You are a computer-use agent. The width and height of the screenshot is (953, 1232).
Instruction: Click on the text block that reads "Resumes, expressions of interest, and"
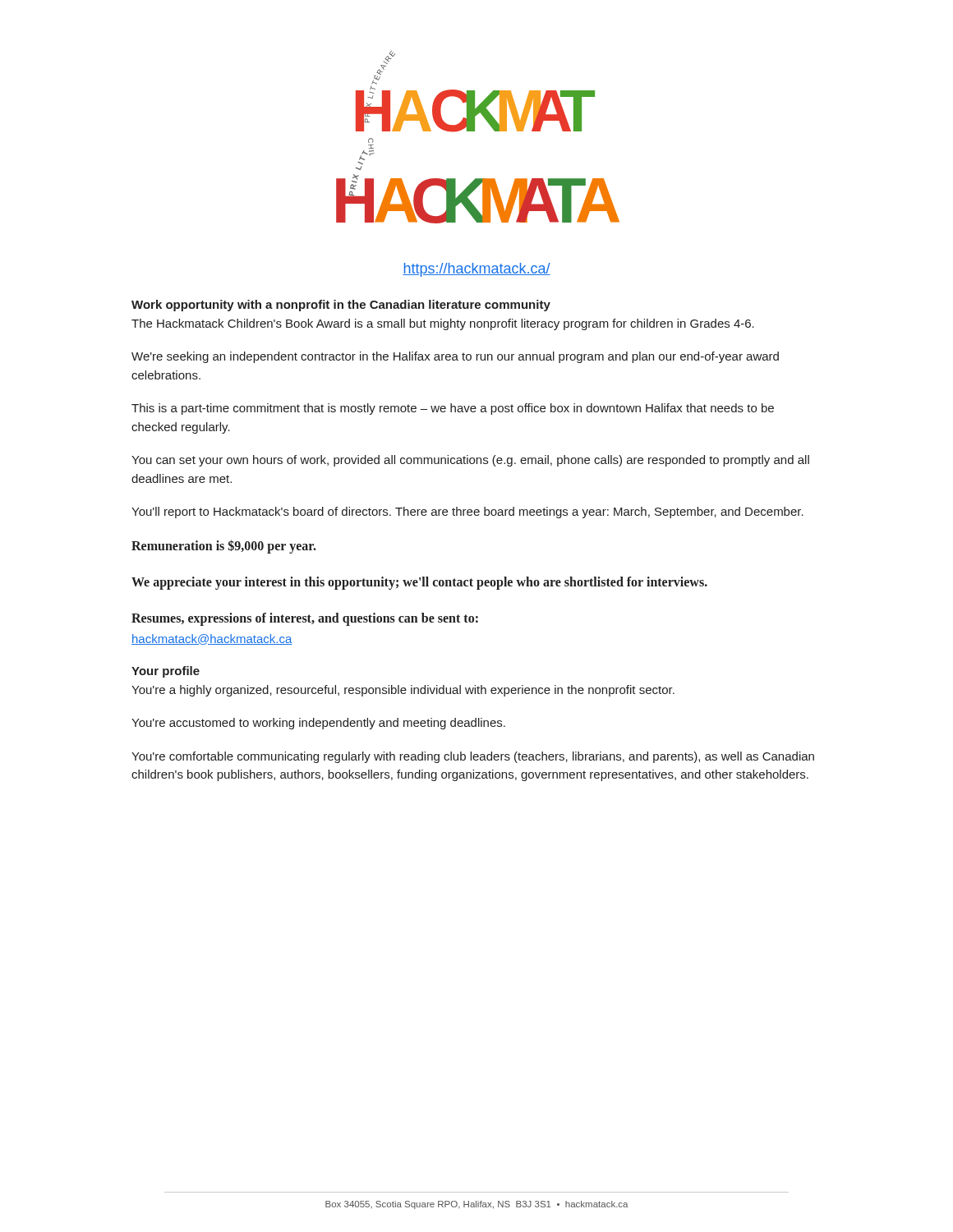(305, 618)
